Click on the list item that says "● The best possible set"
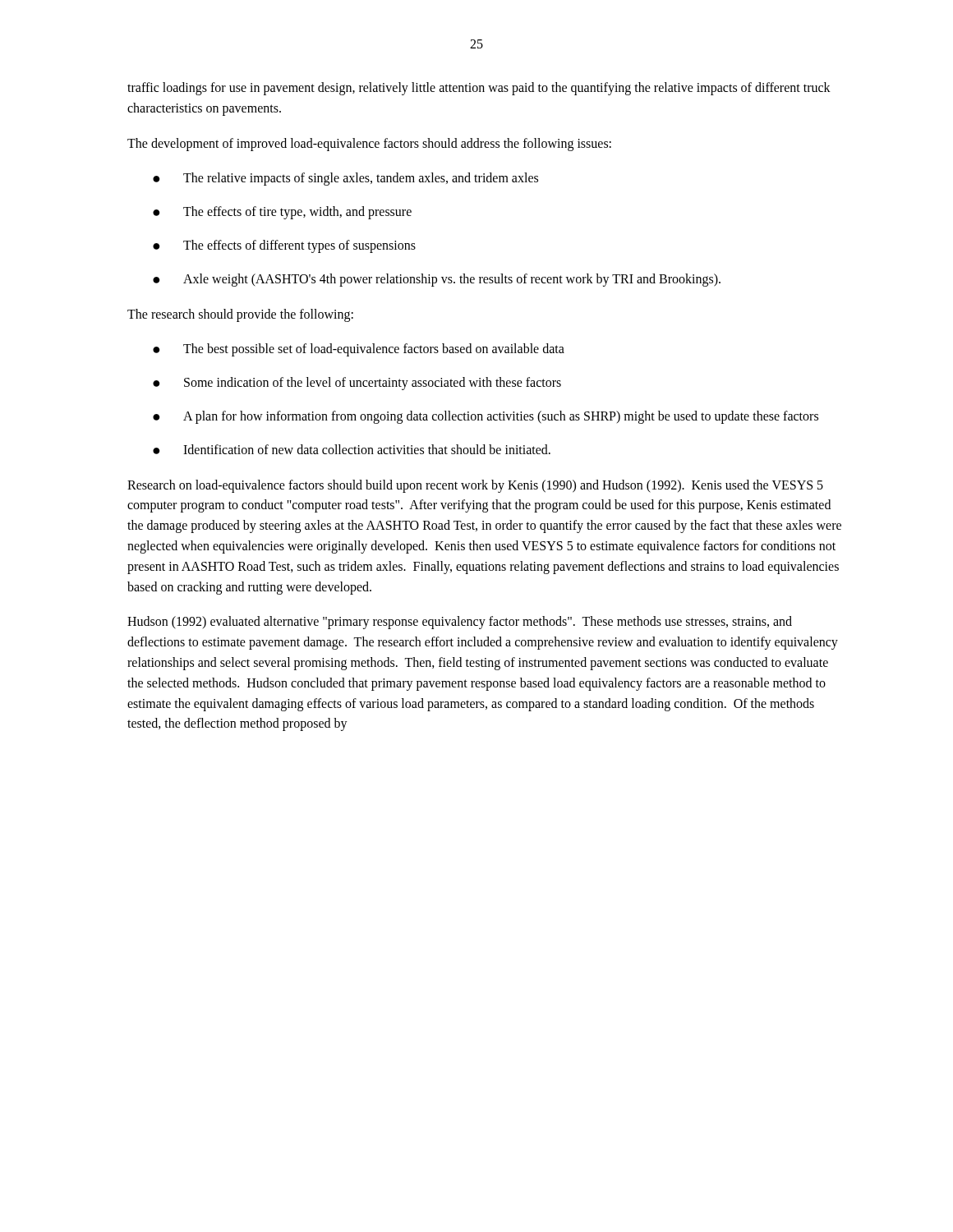Screen dimensions: 1232x953 [x=499, y=350]
